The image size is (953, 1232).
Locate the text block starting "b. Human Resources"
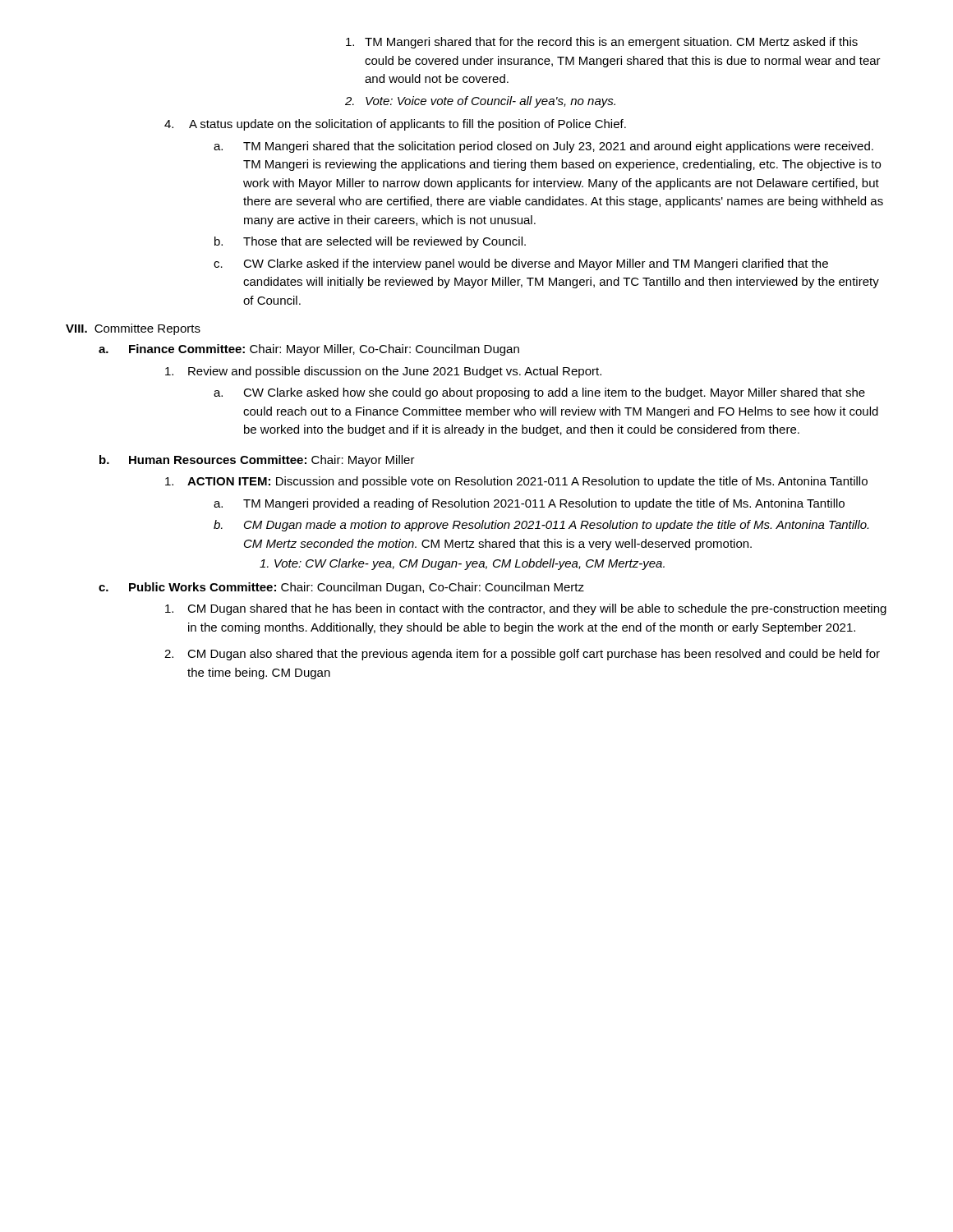click(x=257, y=461)
